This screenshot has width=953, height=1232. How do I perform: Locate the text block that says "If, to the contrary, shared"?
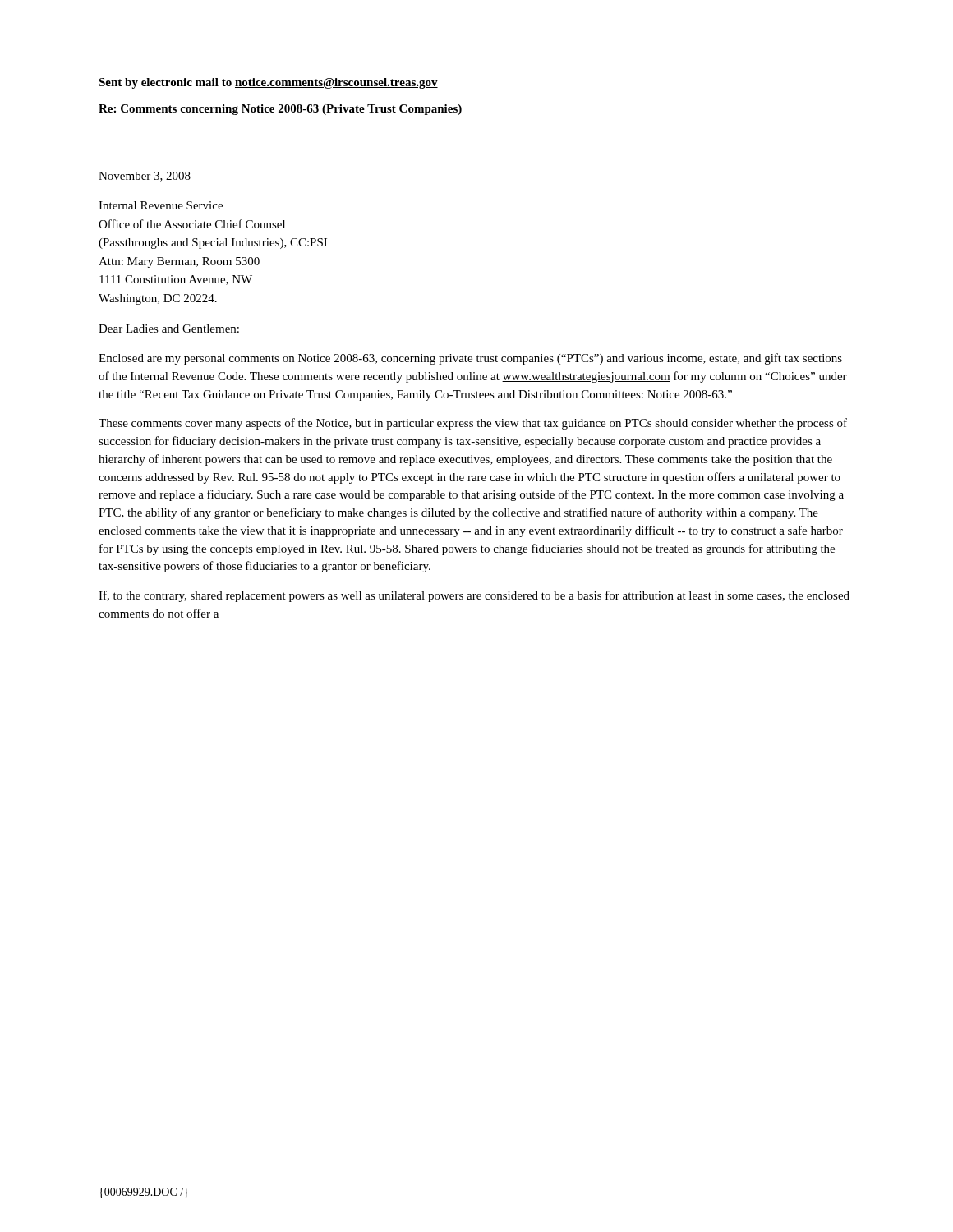coord(476,605)
